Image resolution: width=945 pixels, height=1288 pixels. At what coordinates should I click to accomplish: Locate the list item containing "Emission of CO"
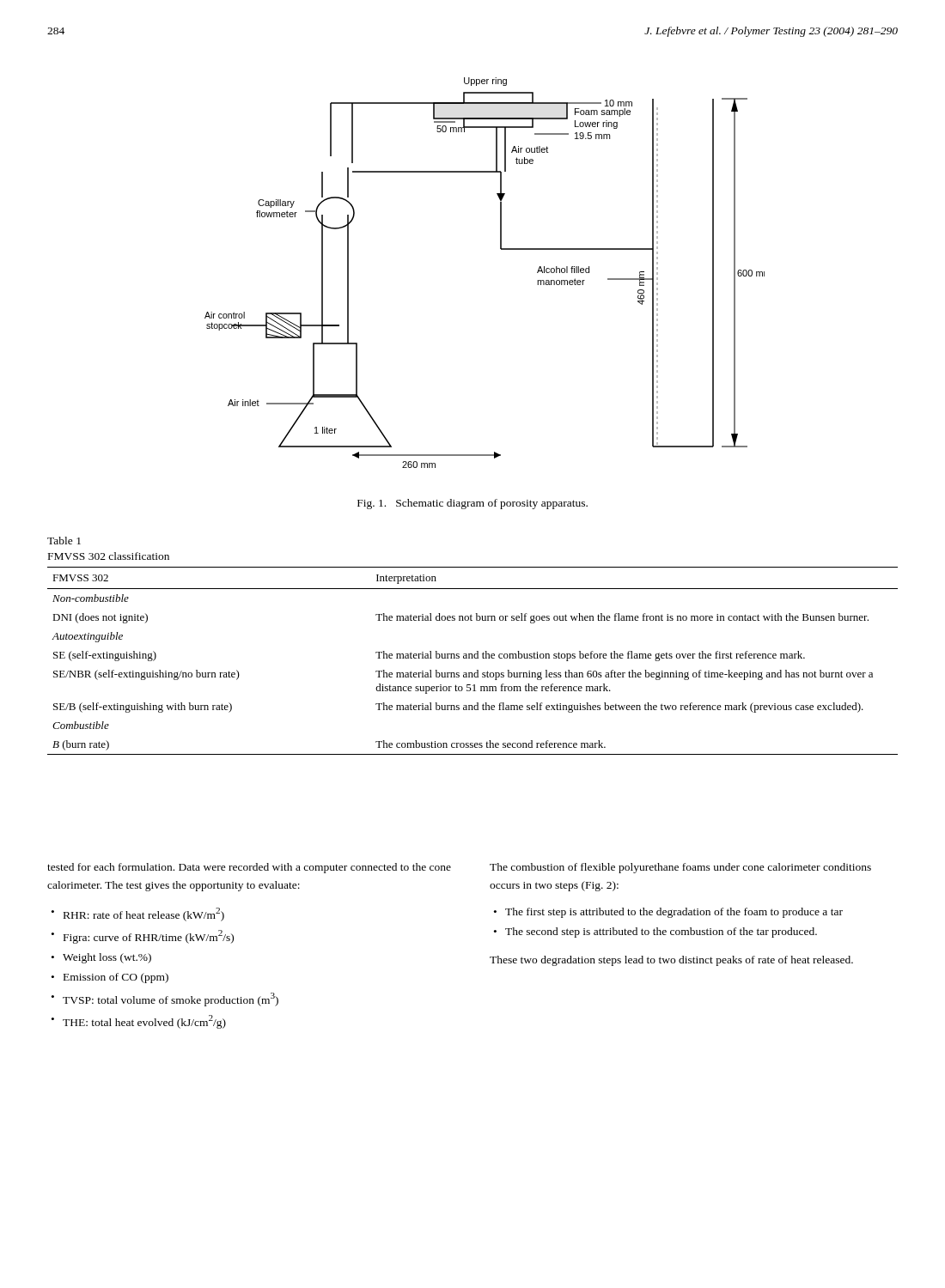pyautogui.click(x=116, y=976)
